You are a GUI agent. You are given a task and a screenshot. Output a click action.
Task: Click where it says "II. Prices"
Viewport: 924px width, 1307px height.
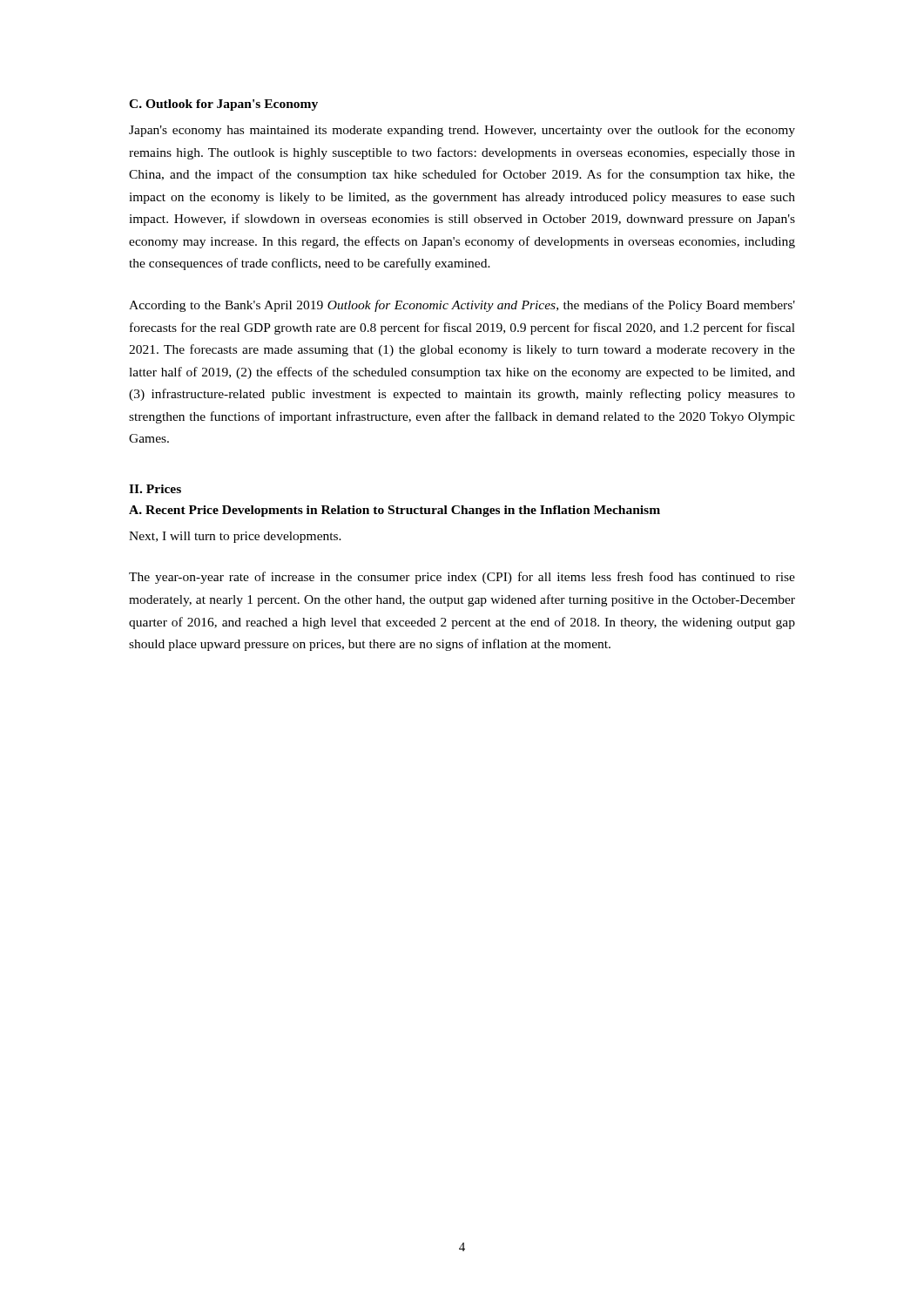click(155, 488)
